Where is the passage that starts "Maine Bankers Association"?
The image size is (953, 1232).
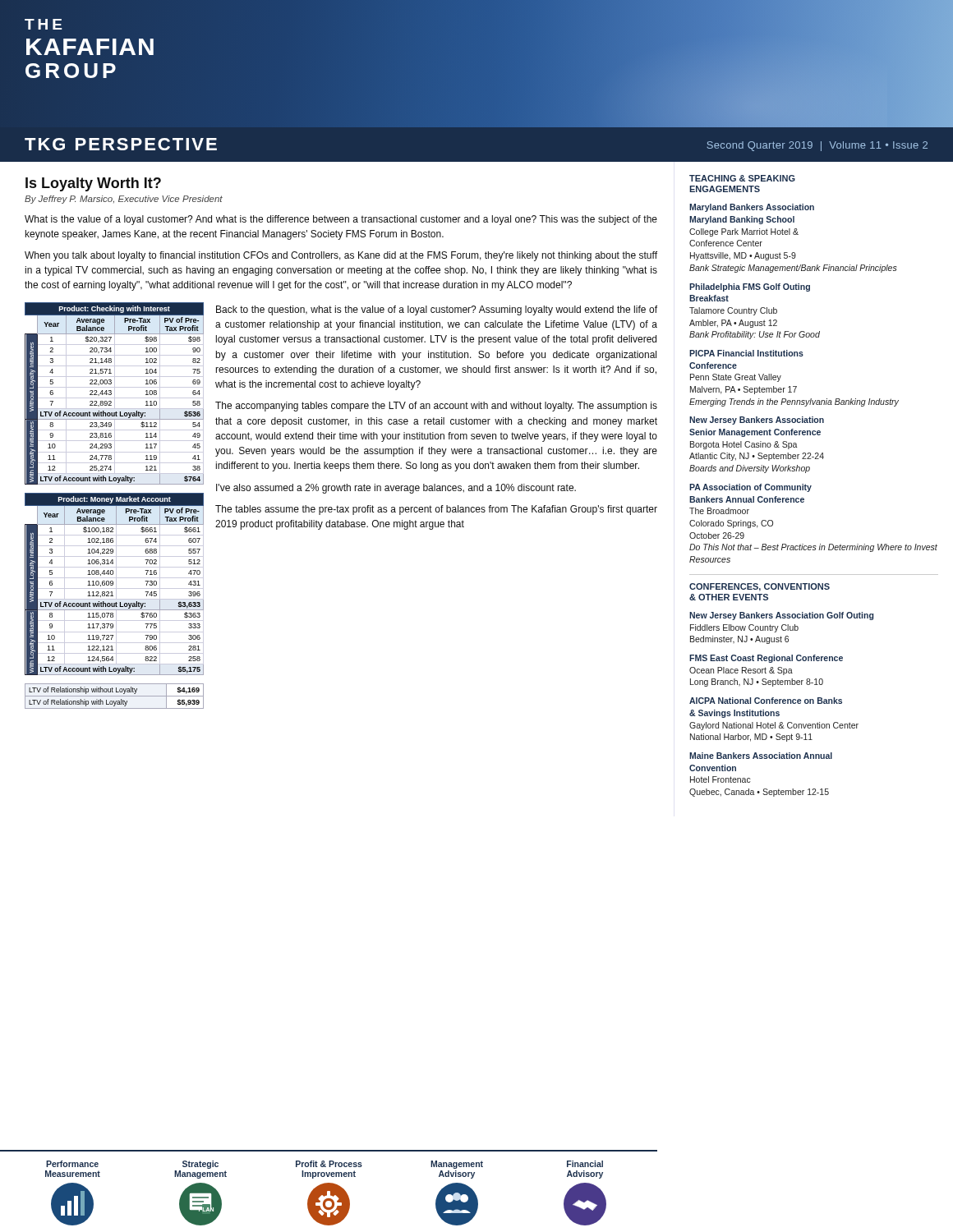[761, 774]
